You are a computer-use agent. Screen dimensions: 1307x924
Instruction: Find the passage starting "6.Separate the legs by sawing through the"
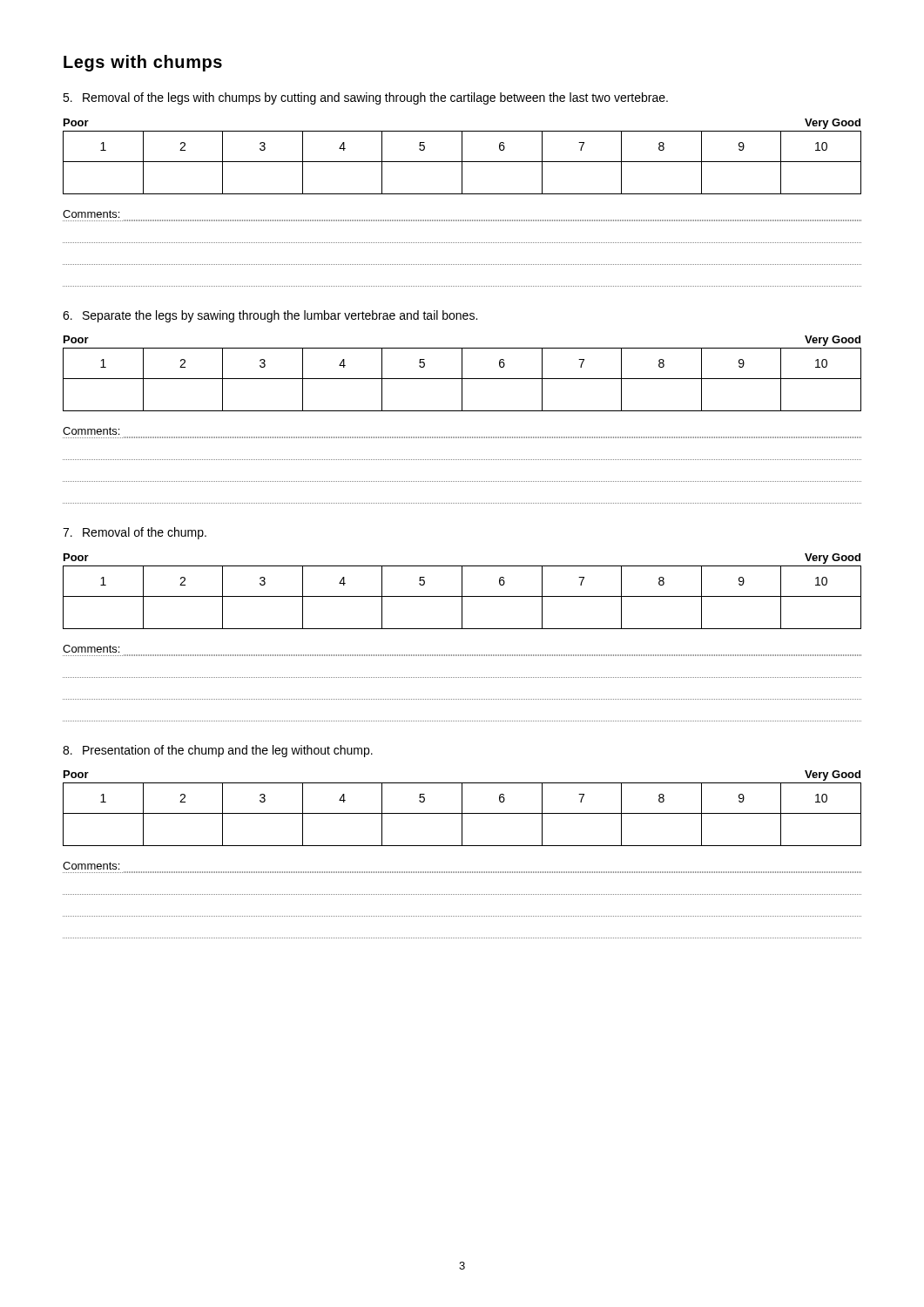pos(271,316)
